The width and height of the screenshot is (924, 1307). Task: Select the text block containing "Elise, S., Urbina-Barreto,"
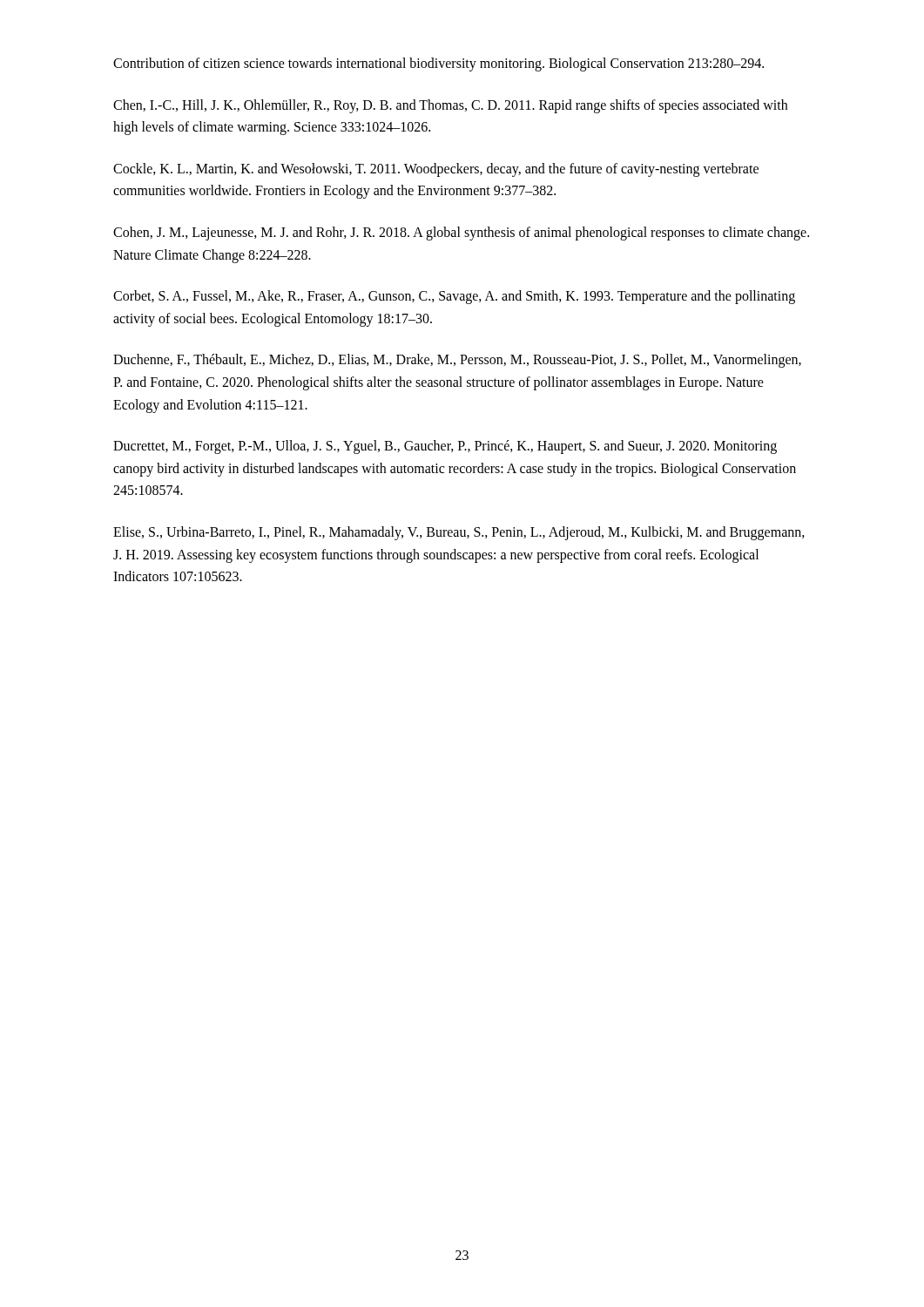(459, 554)
